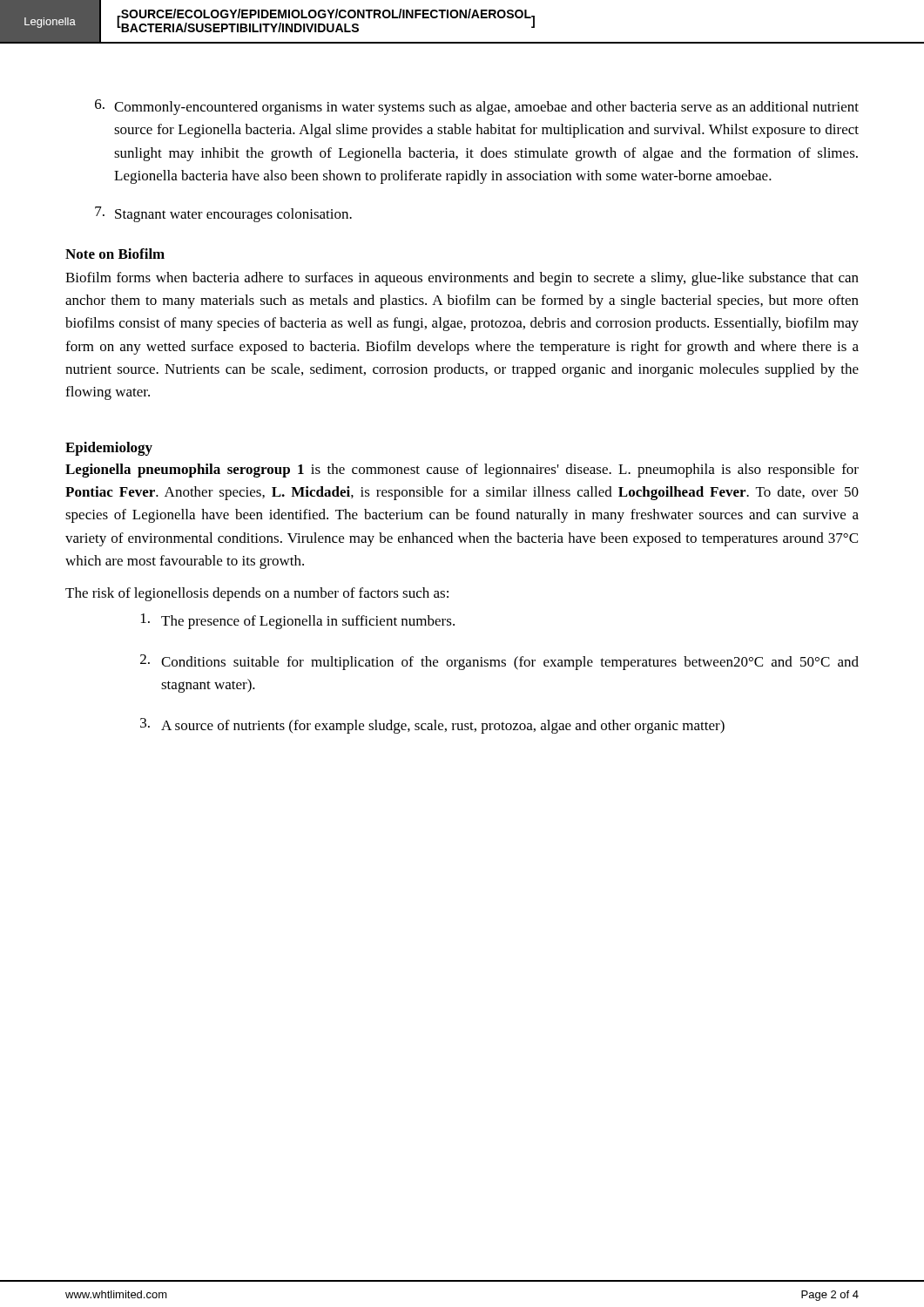
Task: Point to the block beginning "The risk of"
Action: click(258, 593)
